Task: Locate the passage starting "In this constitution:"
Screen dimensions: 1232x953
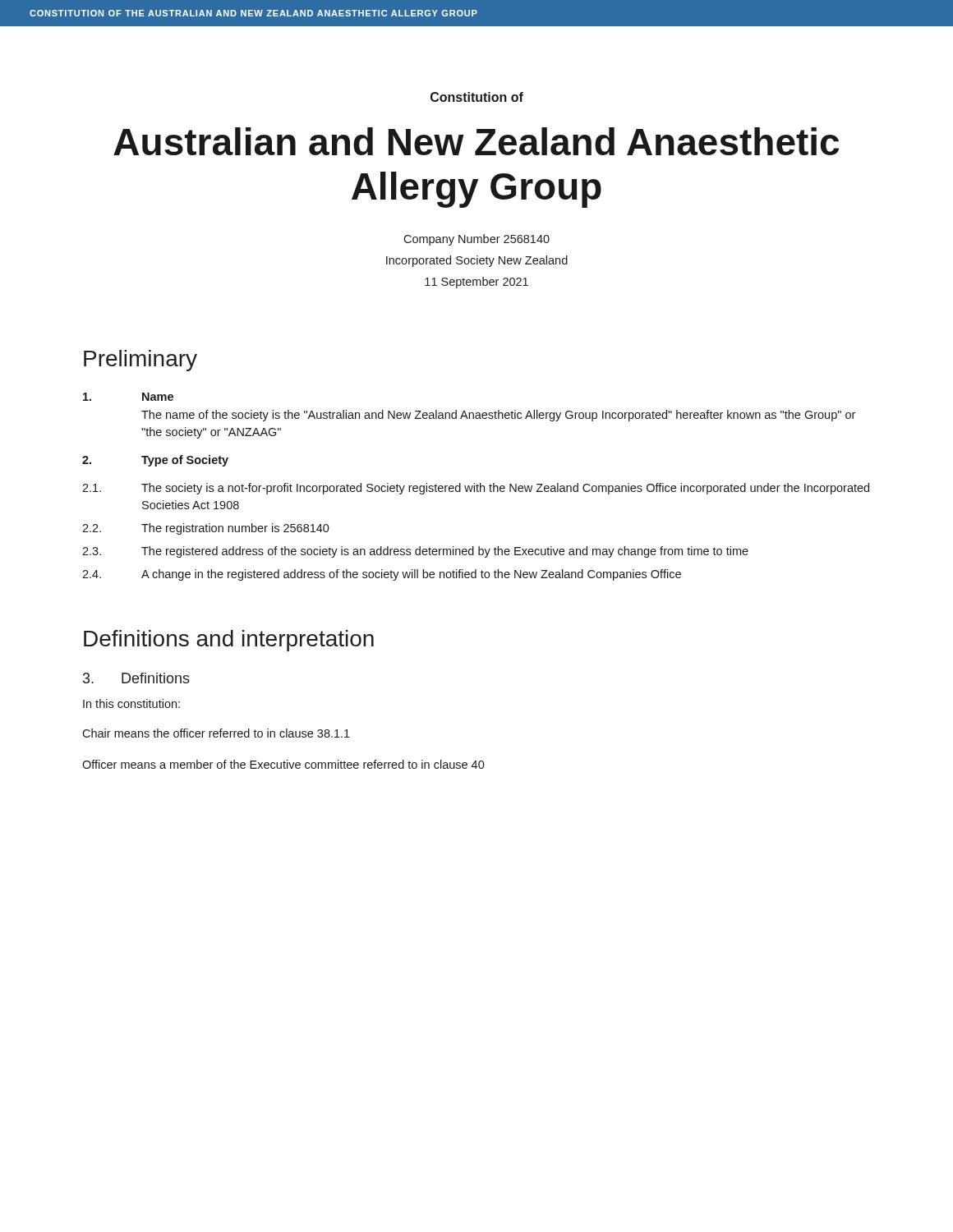Action: pyautogui.click(x=131, y=704)
